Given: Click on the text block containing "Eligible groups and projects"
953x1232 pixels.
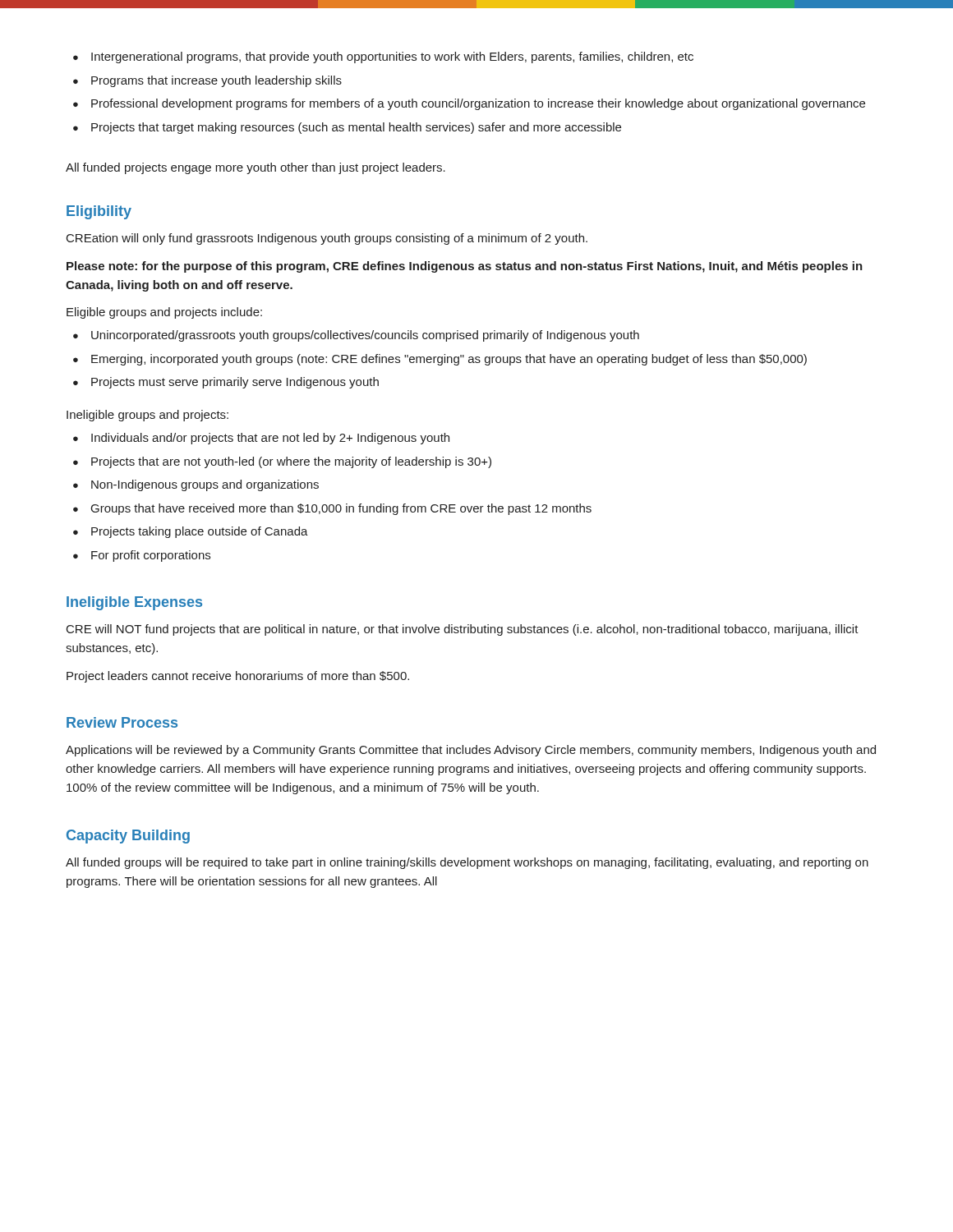Looking at the screenshot, I should (164, 312).
